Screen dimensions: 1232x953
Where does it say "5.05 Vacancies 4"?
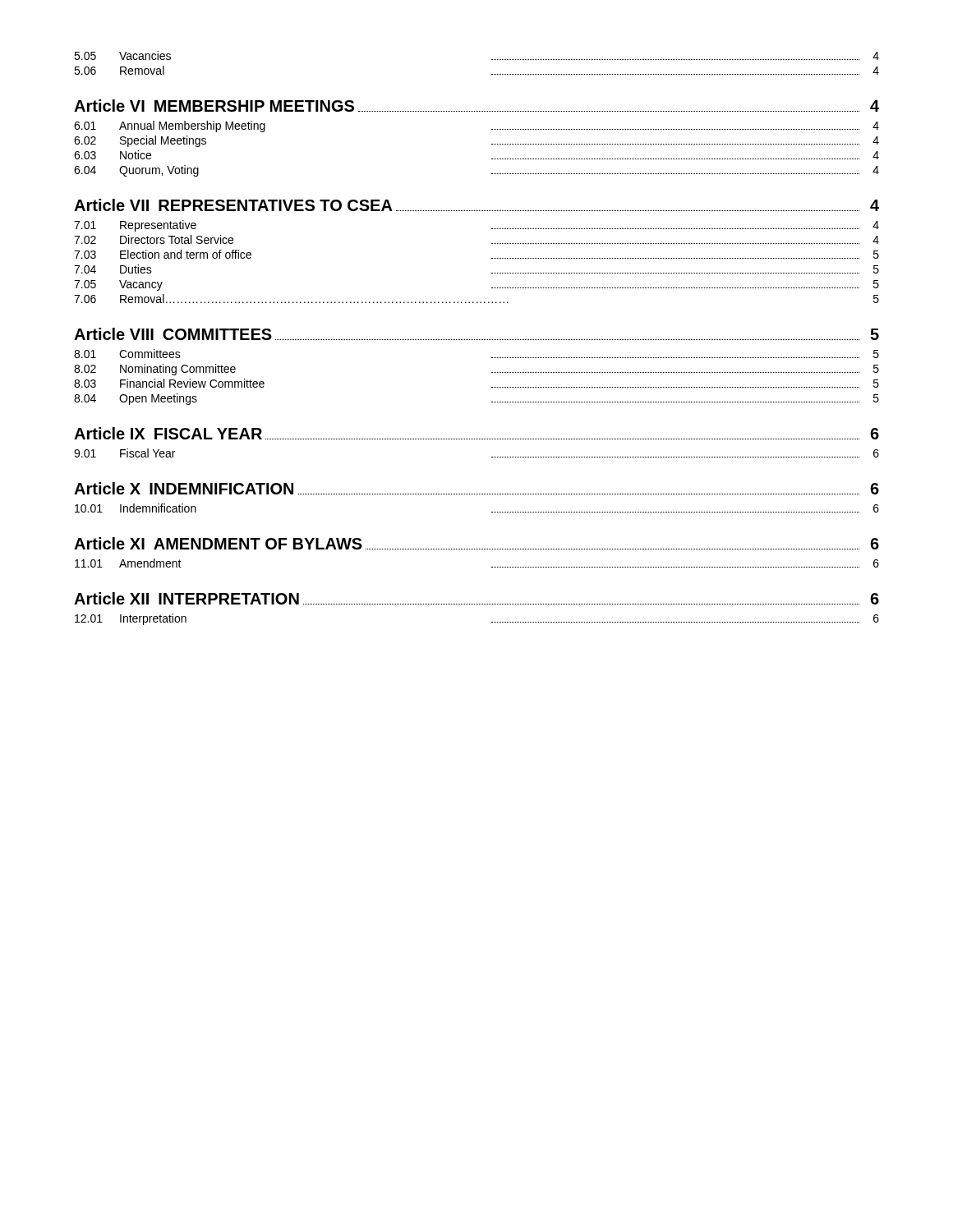click(85, 55)
